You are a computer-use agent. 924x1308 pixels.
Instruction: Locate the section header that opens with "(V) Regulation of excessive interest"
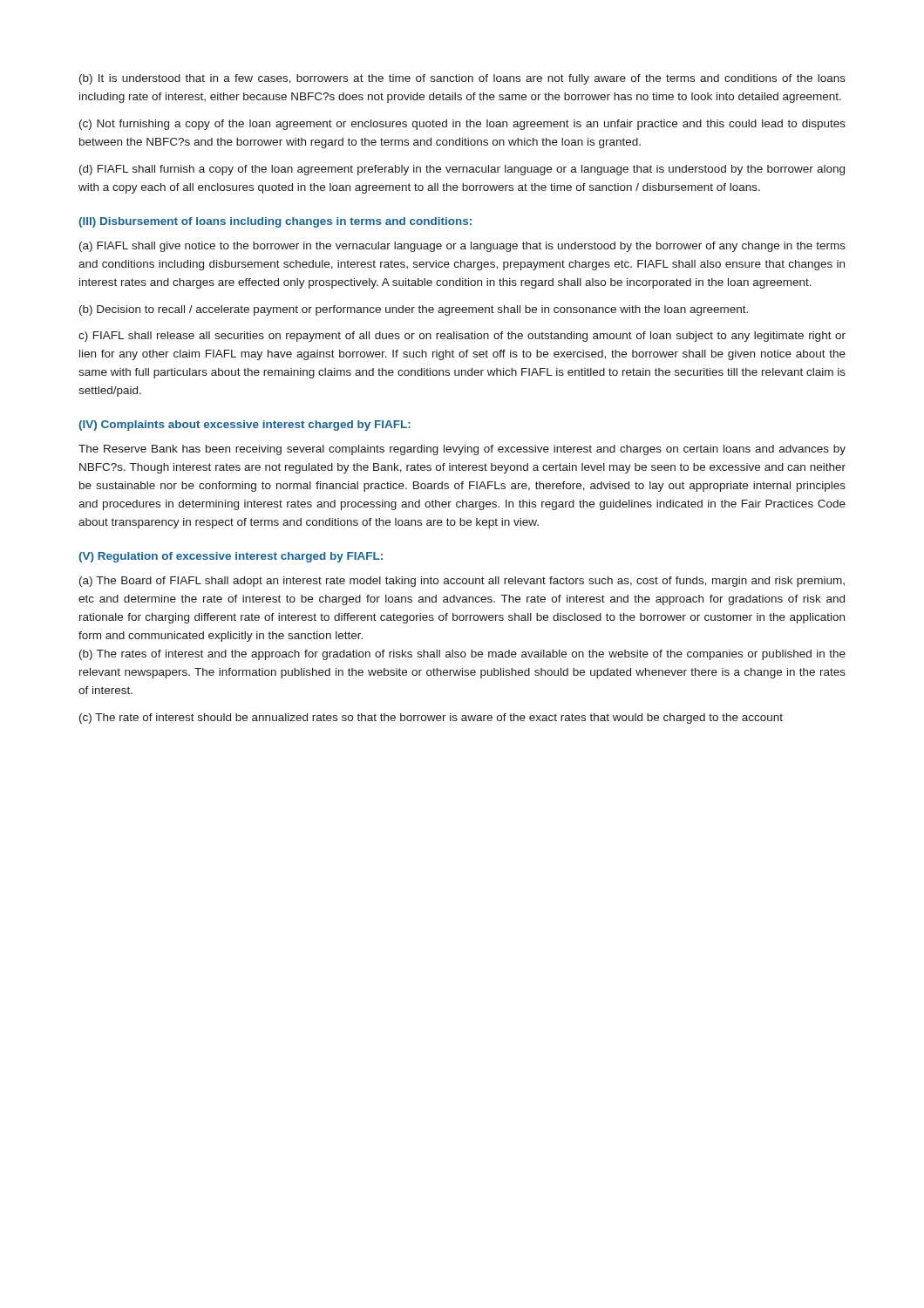click(231, 556)
